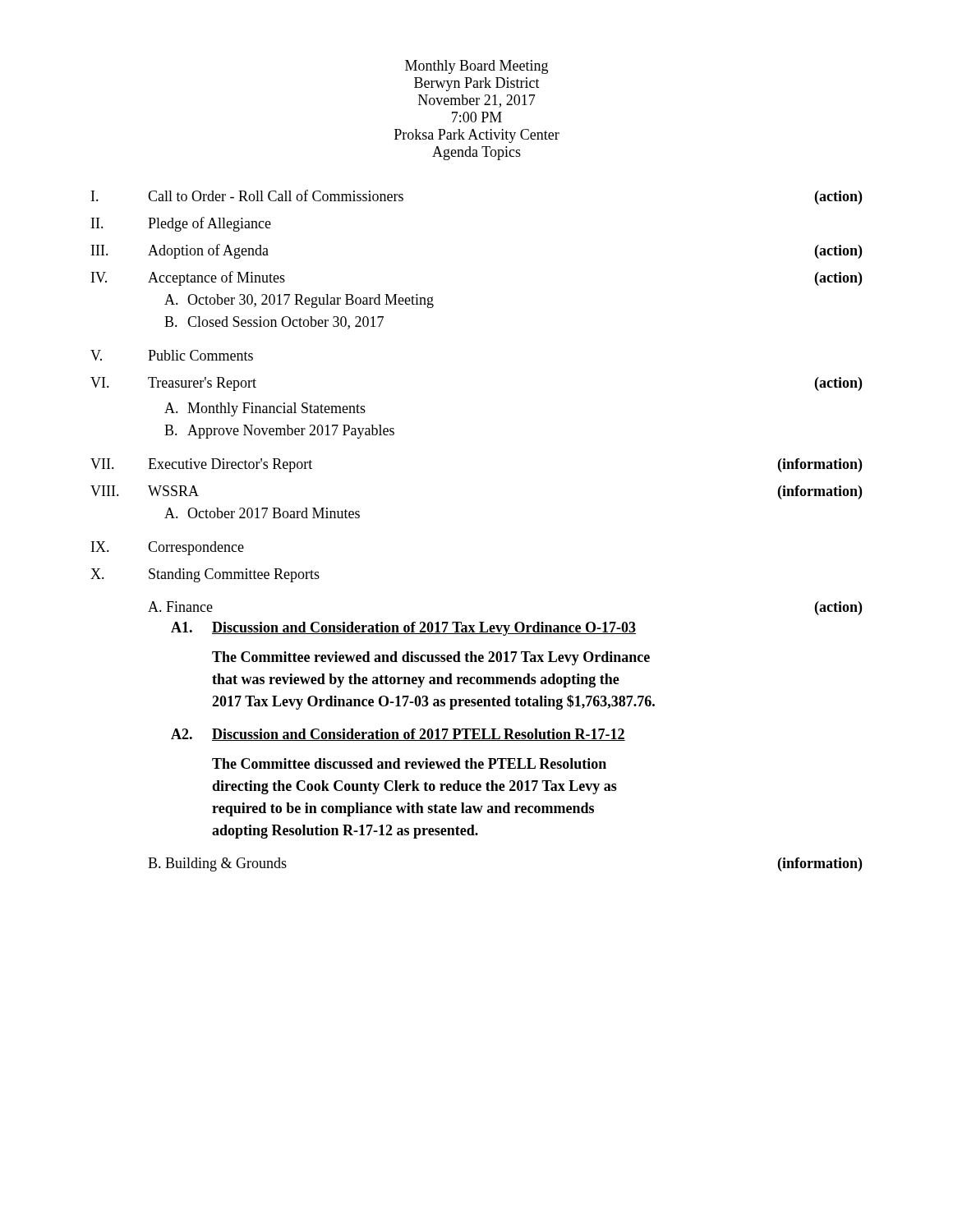Point to the region starting "IX. Correspondence"

click(168, 548)
